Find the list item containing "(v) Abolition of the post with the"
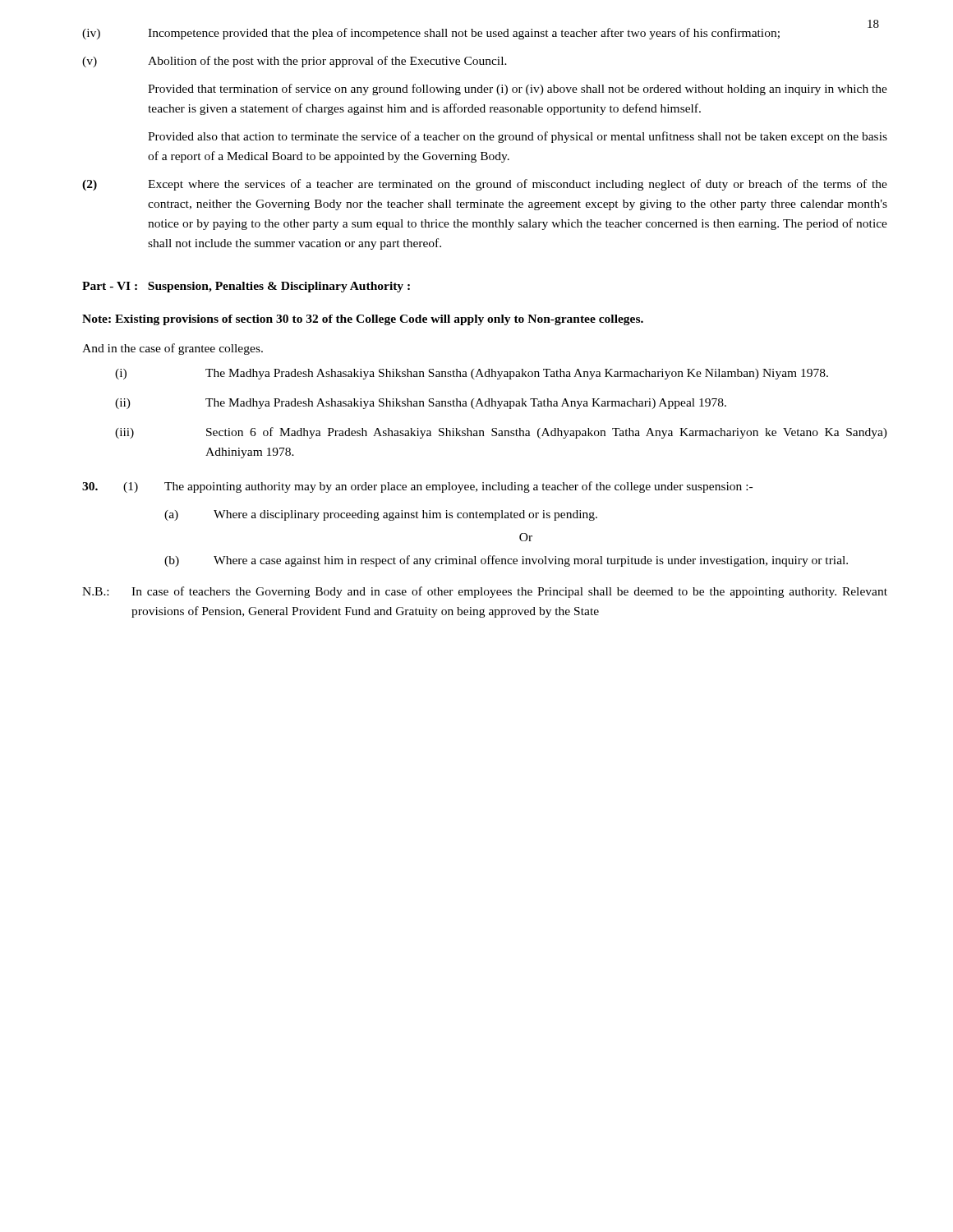 485,61
